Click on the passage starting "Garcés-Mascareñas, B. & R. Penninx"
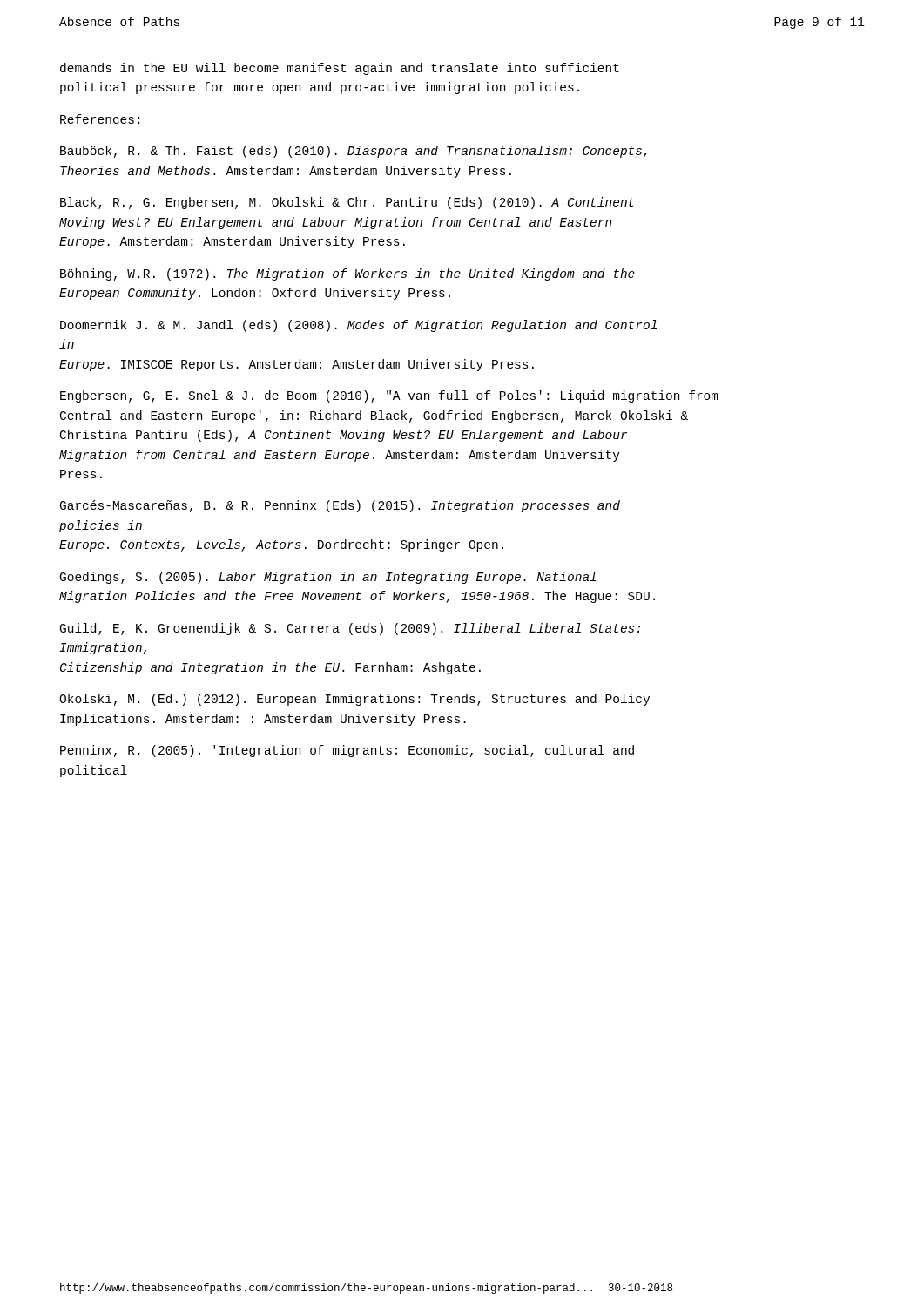 [340, 506]
